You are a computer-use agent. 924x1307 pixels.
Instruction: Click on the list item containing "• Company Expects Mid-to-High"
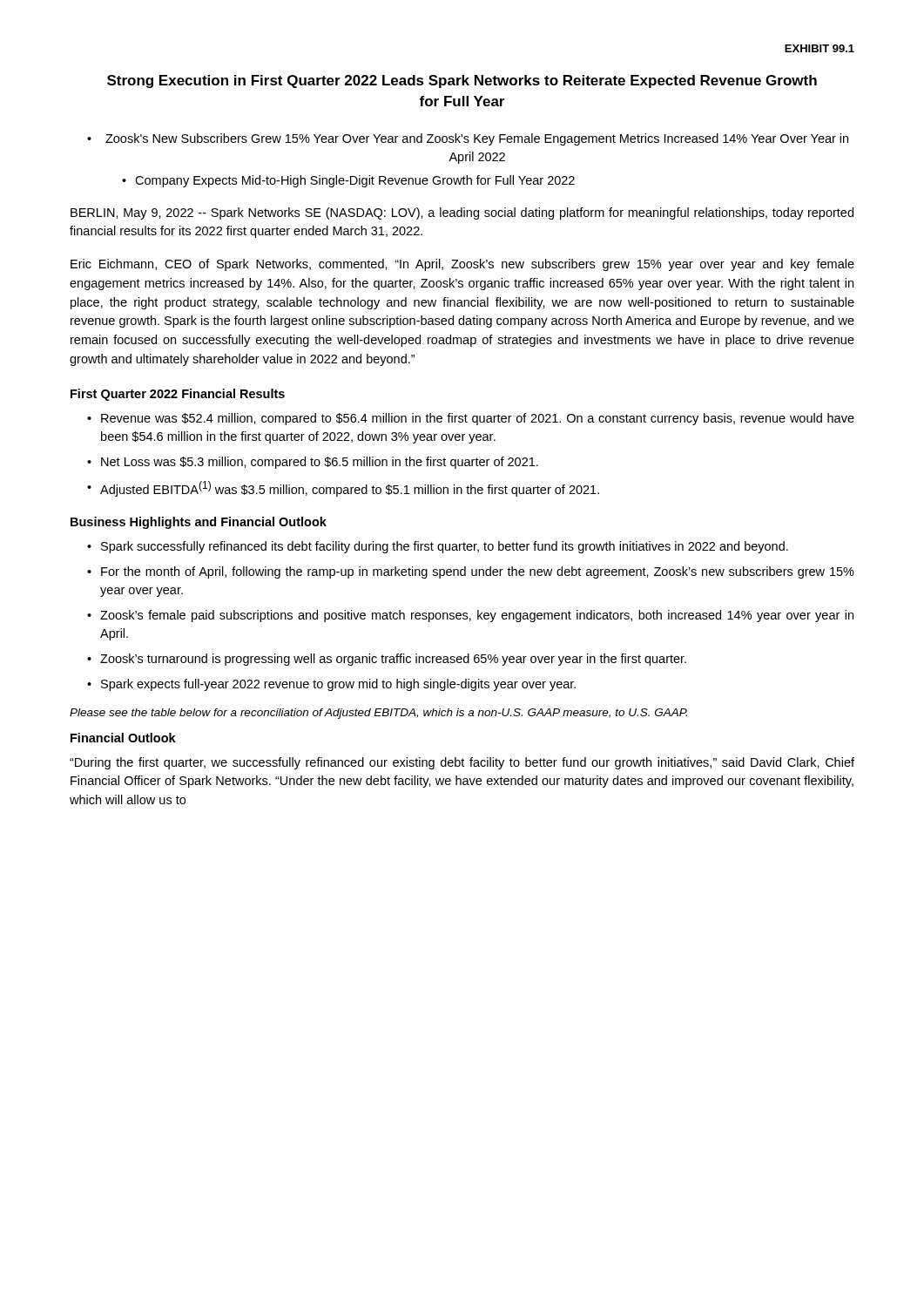pyautogui.click(x=488, y=180)
